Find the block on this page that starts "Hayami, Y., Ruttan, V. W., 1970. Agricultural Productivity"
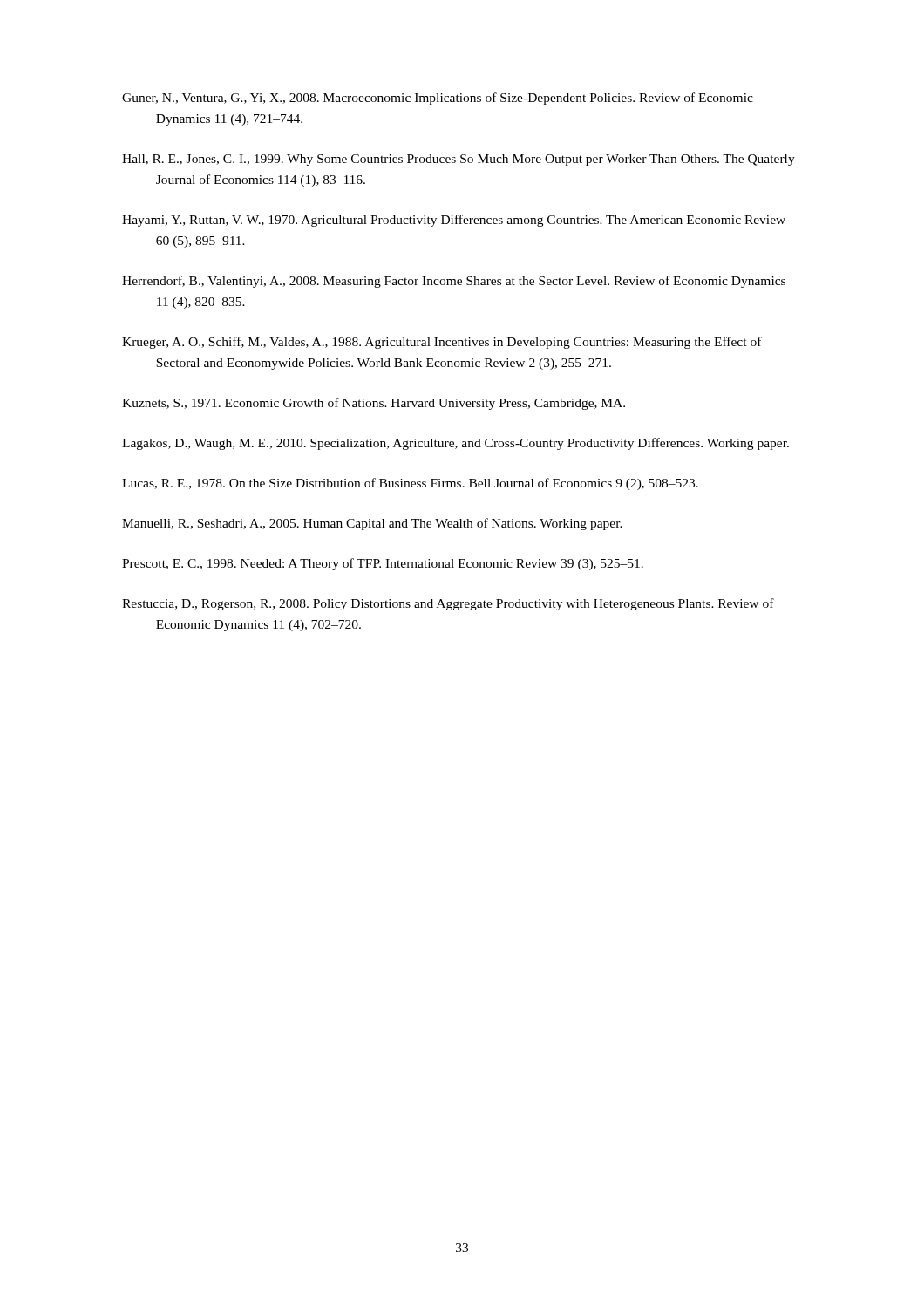This screenshot has width=924, height=1308. pos(454,230)
